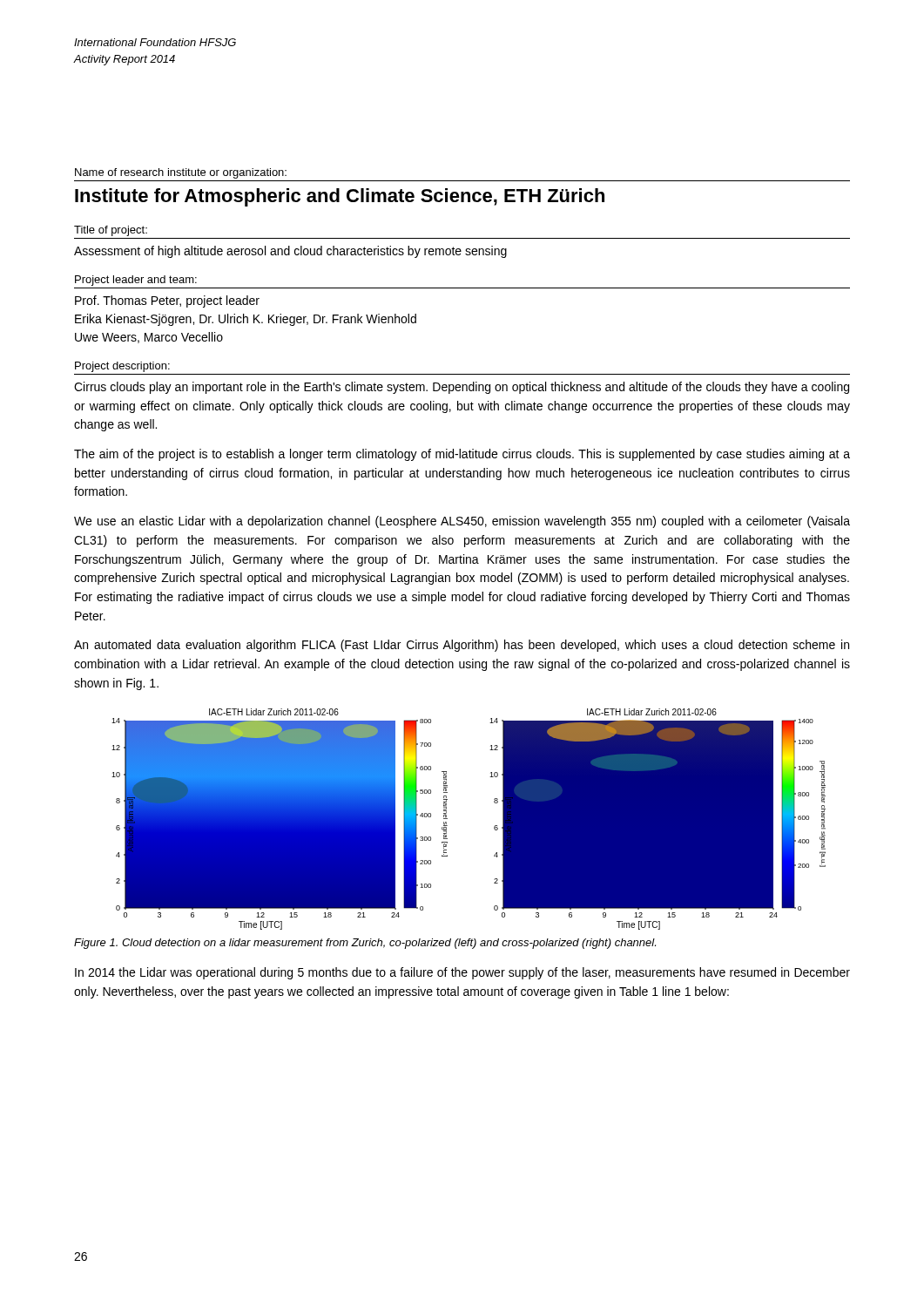Point to the block beginning "Assessment of high altitude aerosol and cloud characteristics"
This screenshot has height=1307, width=924.
coord(462,251)
